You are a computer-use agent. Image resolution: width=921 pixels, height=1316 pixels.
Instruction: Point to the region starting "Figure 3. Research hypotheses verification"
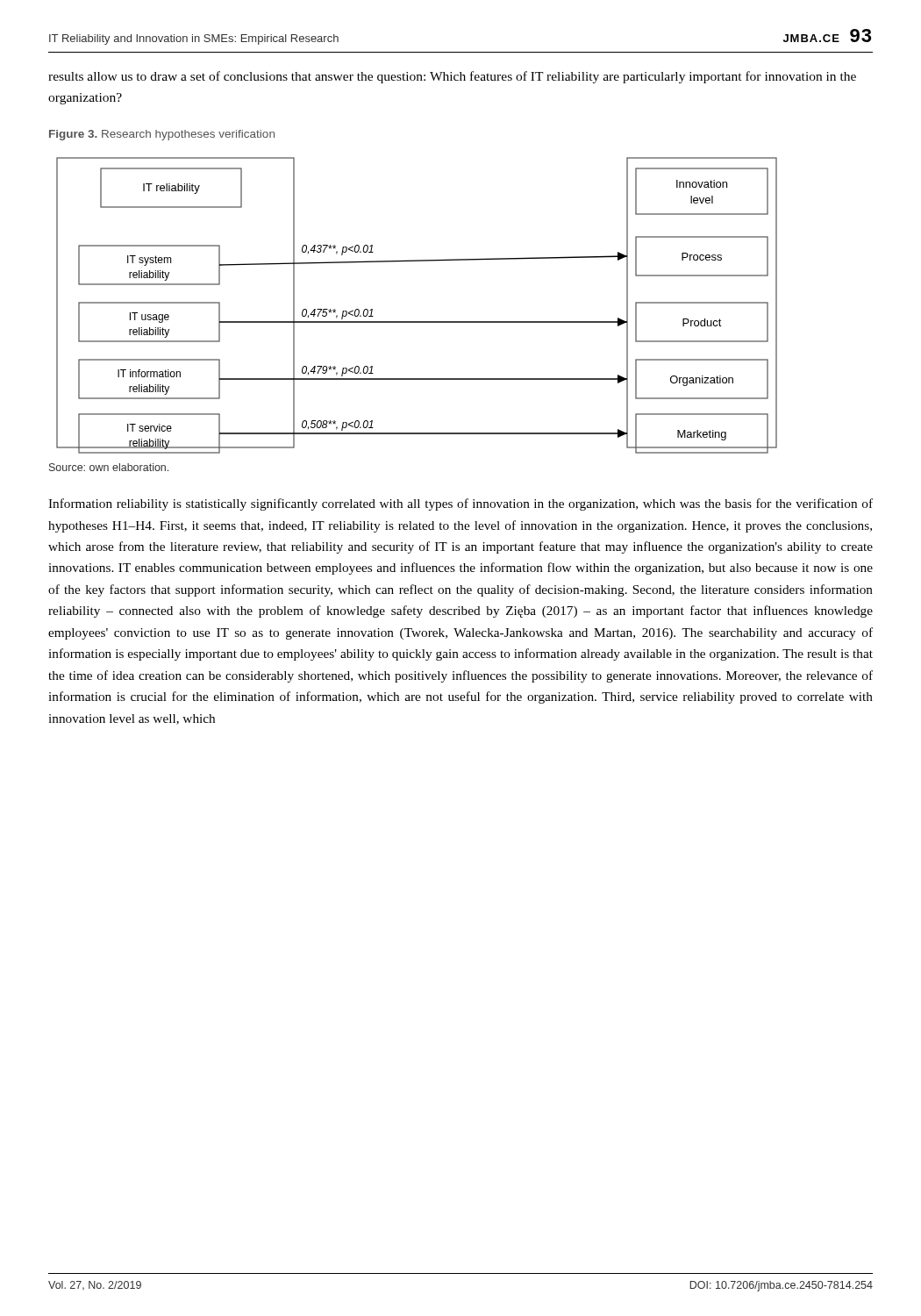tap(162, 134)
